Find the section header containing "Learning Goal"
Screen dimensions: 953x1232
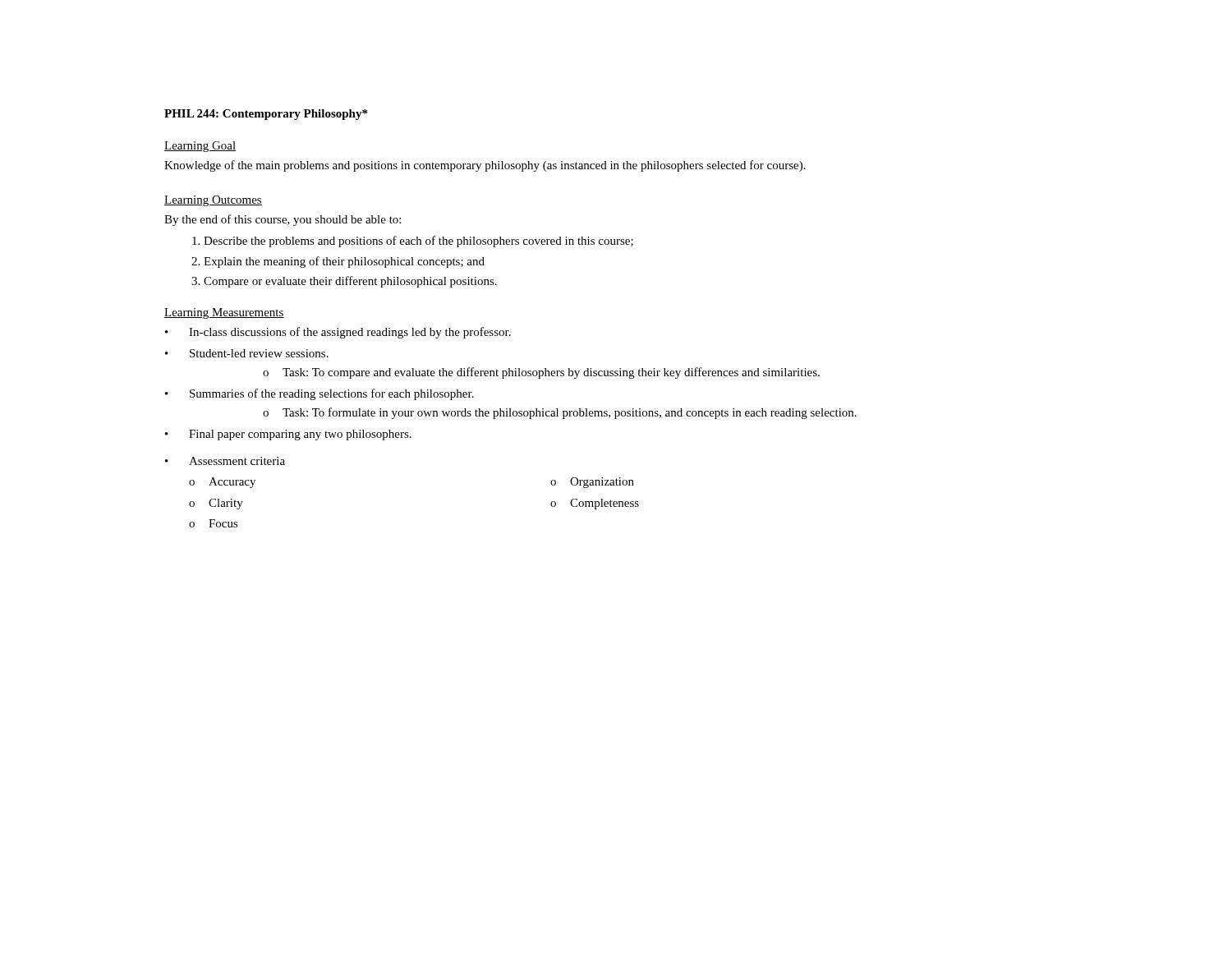click(200, 145)
